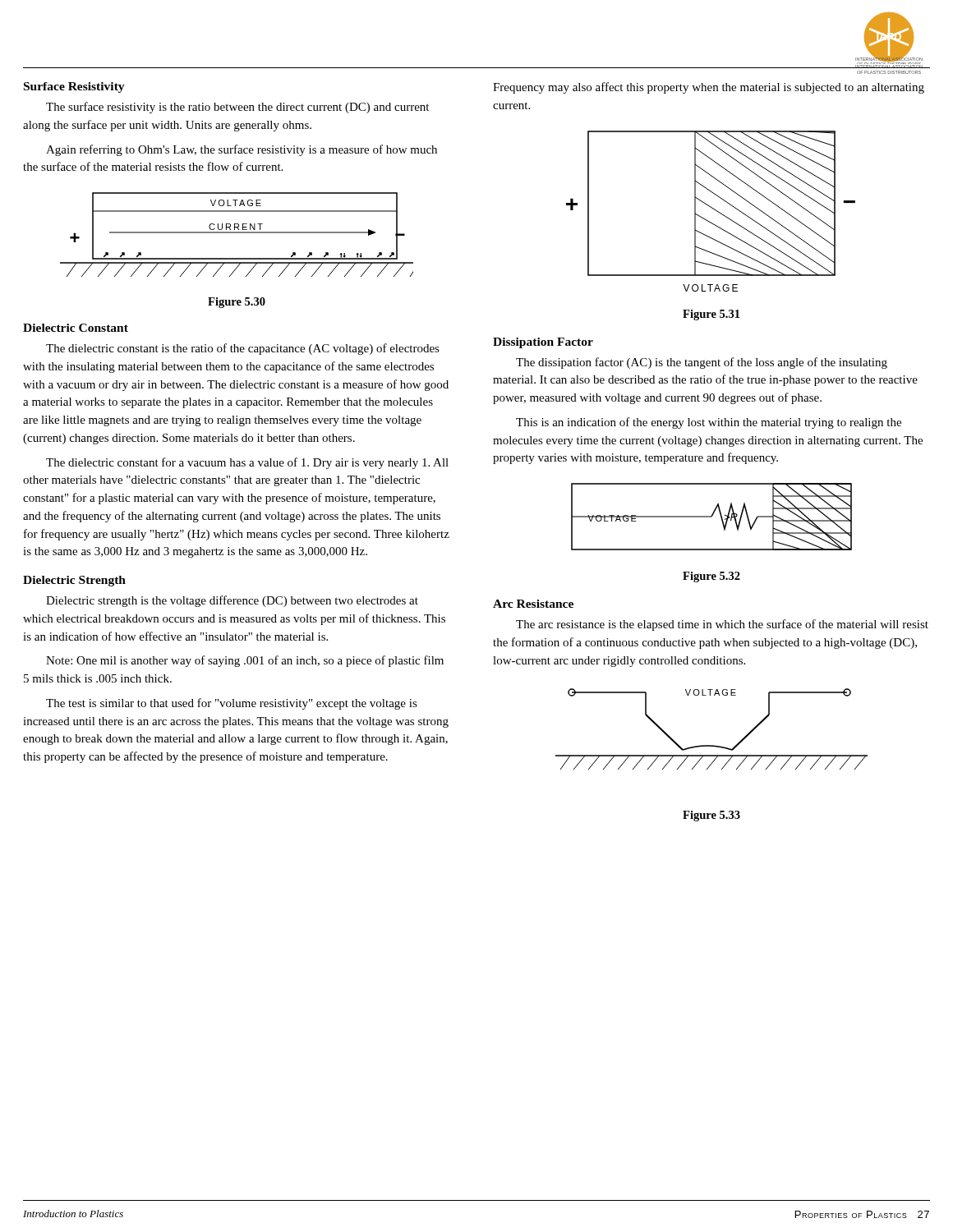Find "Dielectric Constant" on this page

pos(75,327)
